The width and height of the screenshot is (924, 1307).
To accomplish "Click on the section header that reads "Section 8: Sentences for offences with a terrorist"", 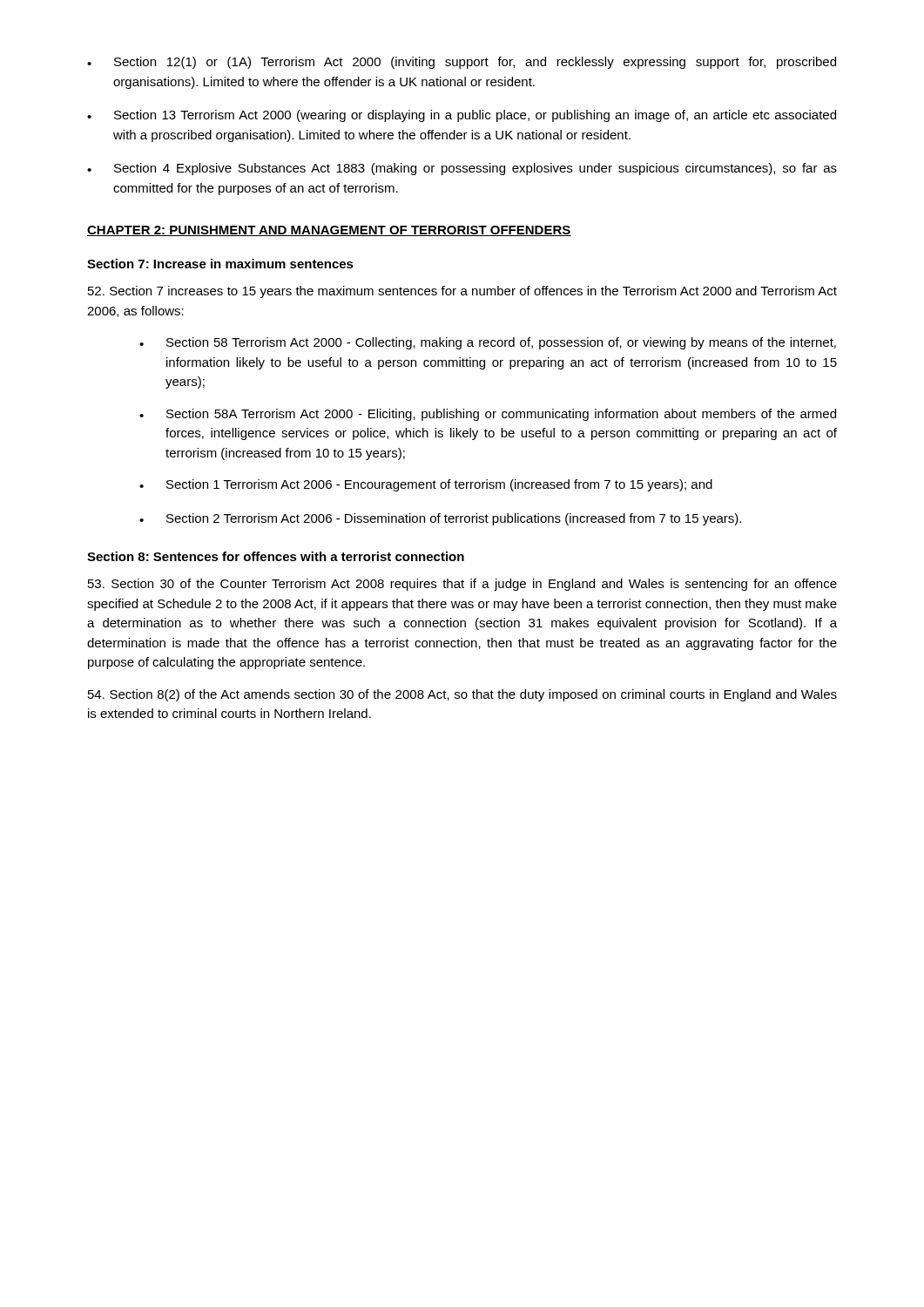I will click(276, 556).
